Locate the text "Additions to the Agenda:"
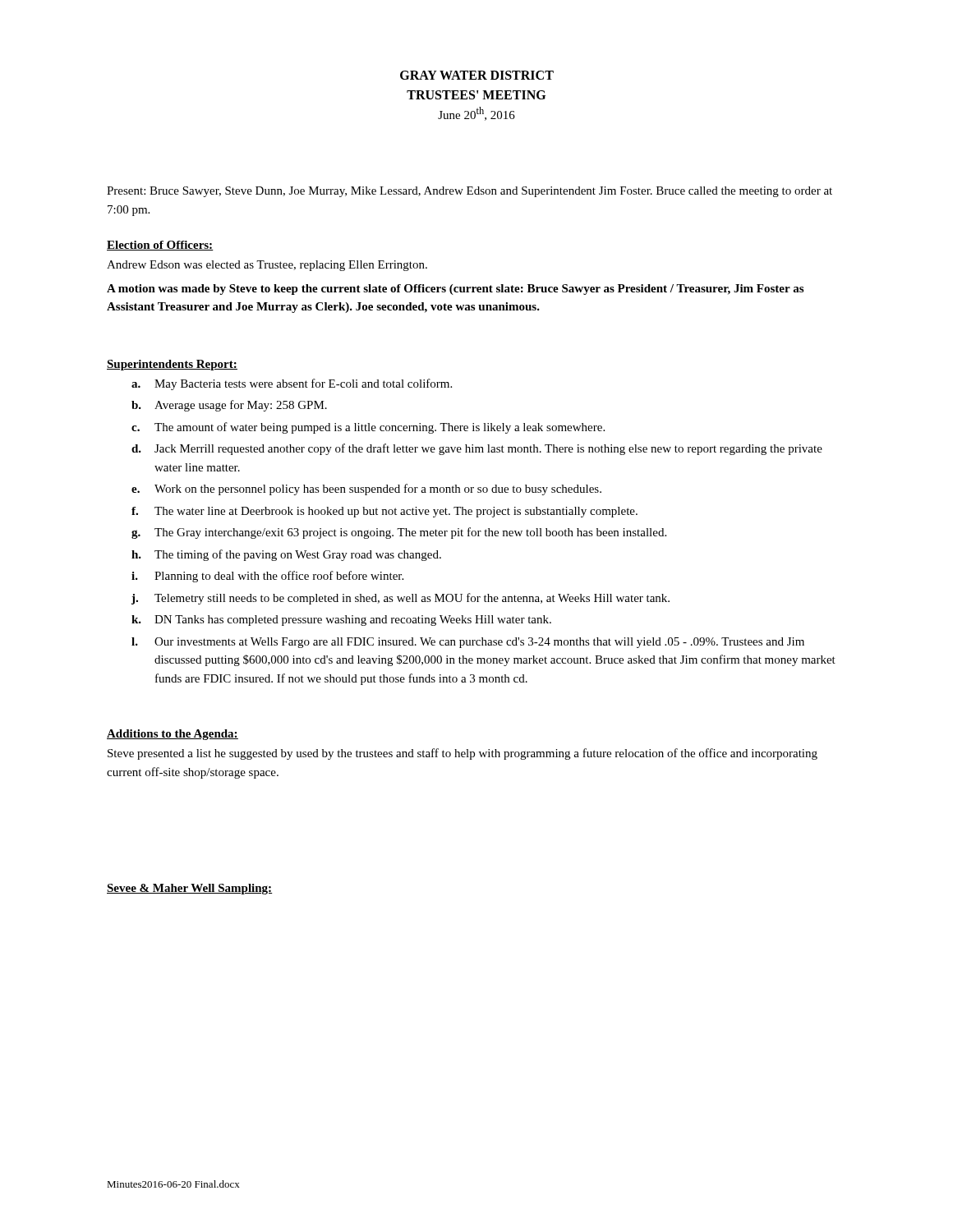Screen dimensions: 1232x953 (x=172, y=733)
